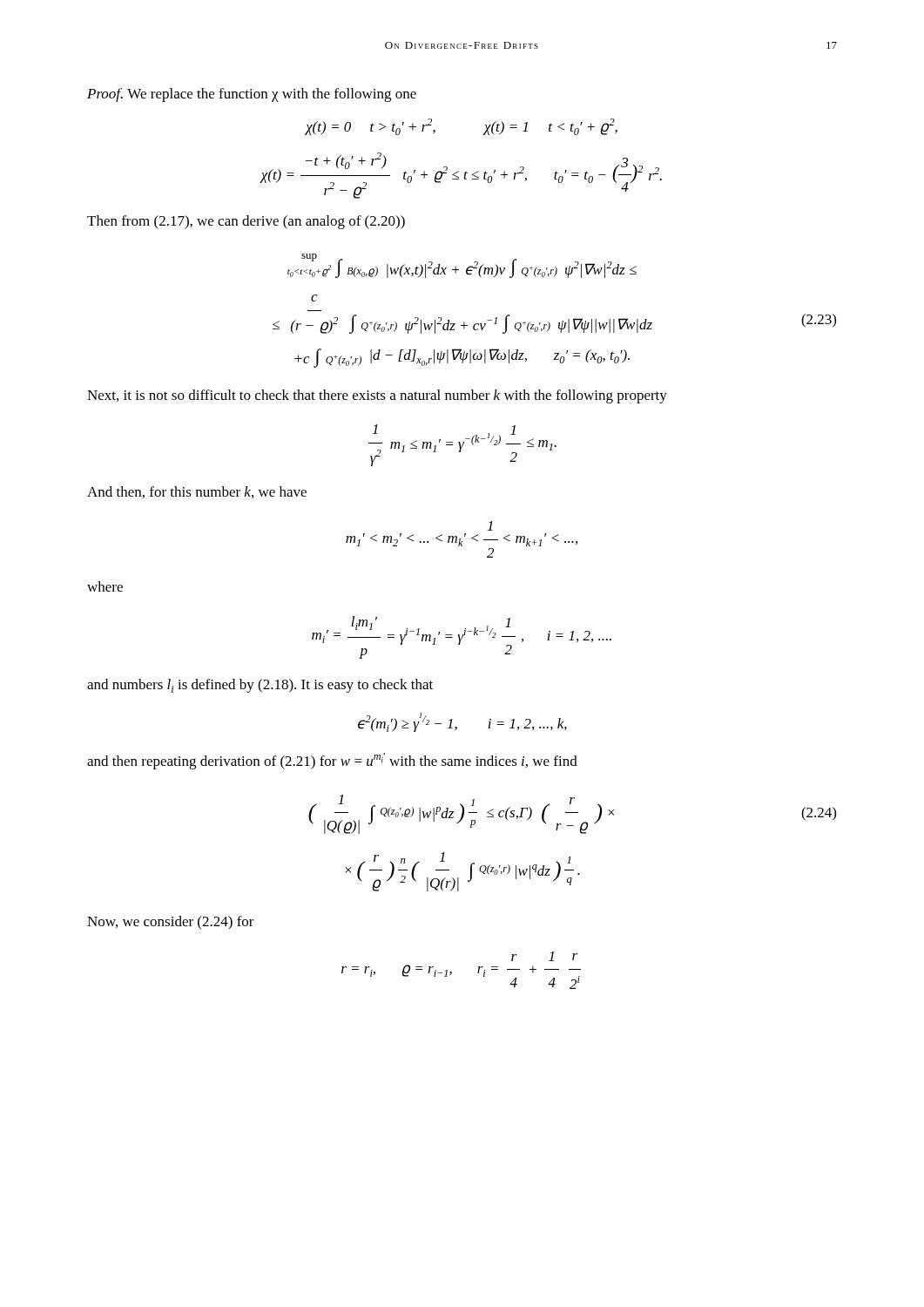
Task: Point to the passage starting "Next, it is"
Action: [377, 395]
